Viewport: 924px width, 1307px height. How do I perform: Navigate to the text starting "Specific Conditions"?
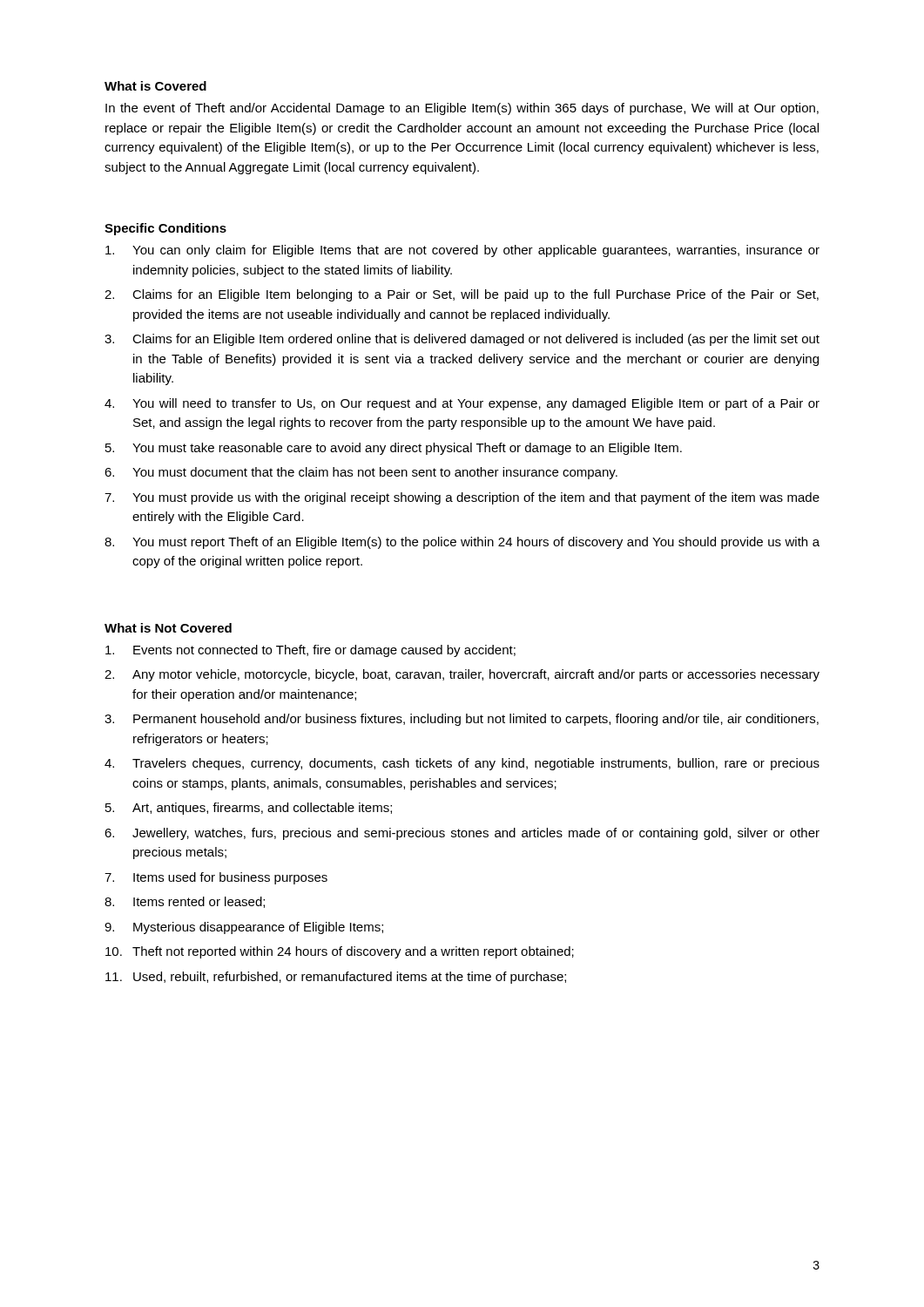pos(165,228)
